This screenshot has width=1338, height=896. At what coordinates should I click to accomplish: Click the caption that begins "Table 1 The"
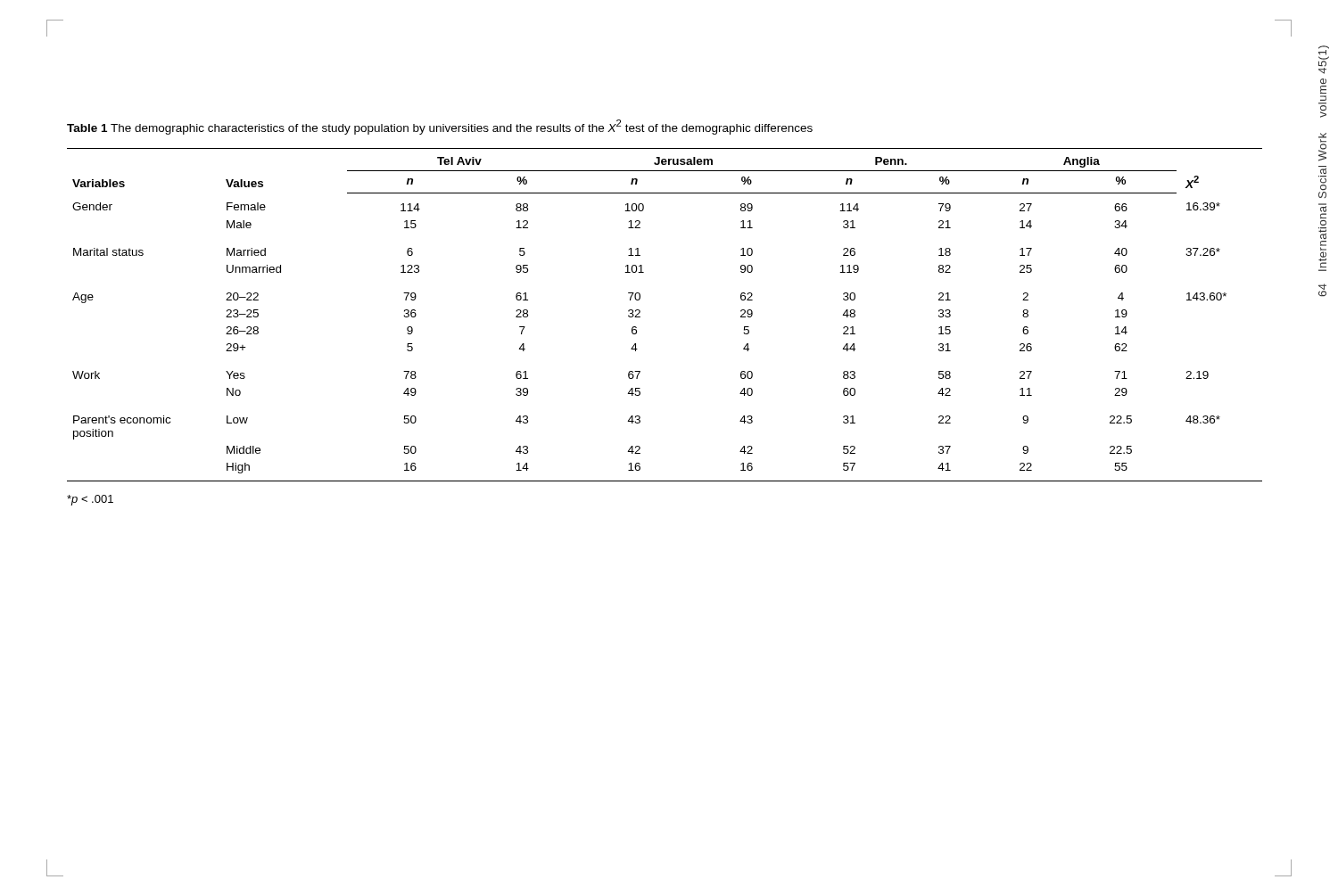pos(440,126)
